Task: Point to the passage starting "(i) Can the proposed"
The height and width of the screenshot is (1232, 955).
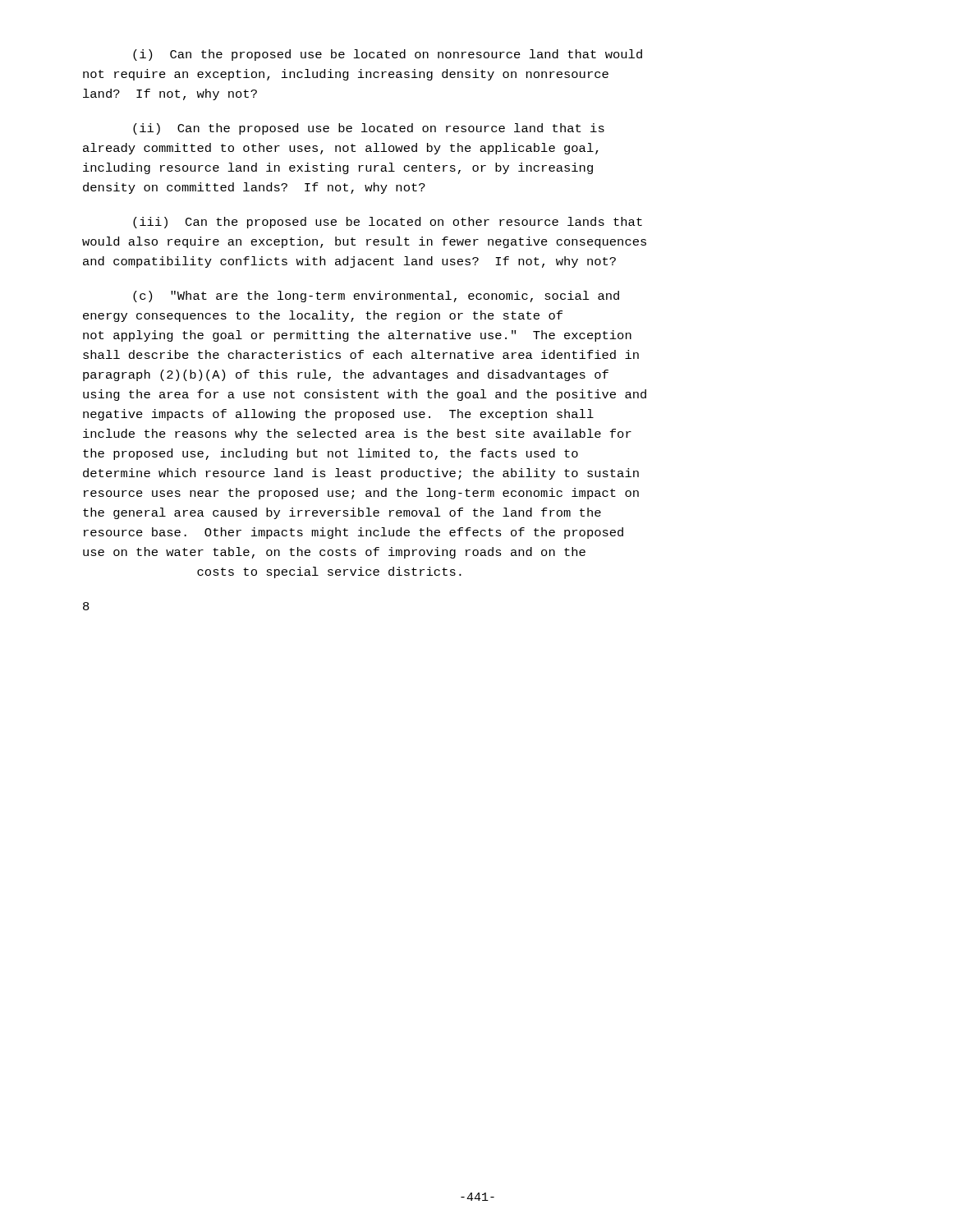Action: (482, 75)
